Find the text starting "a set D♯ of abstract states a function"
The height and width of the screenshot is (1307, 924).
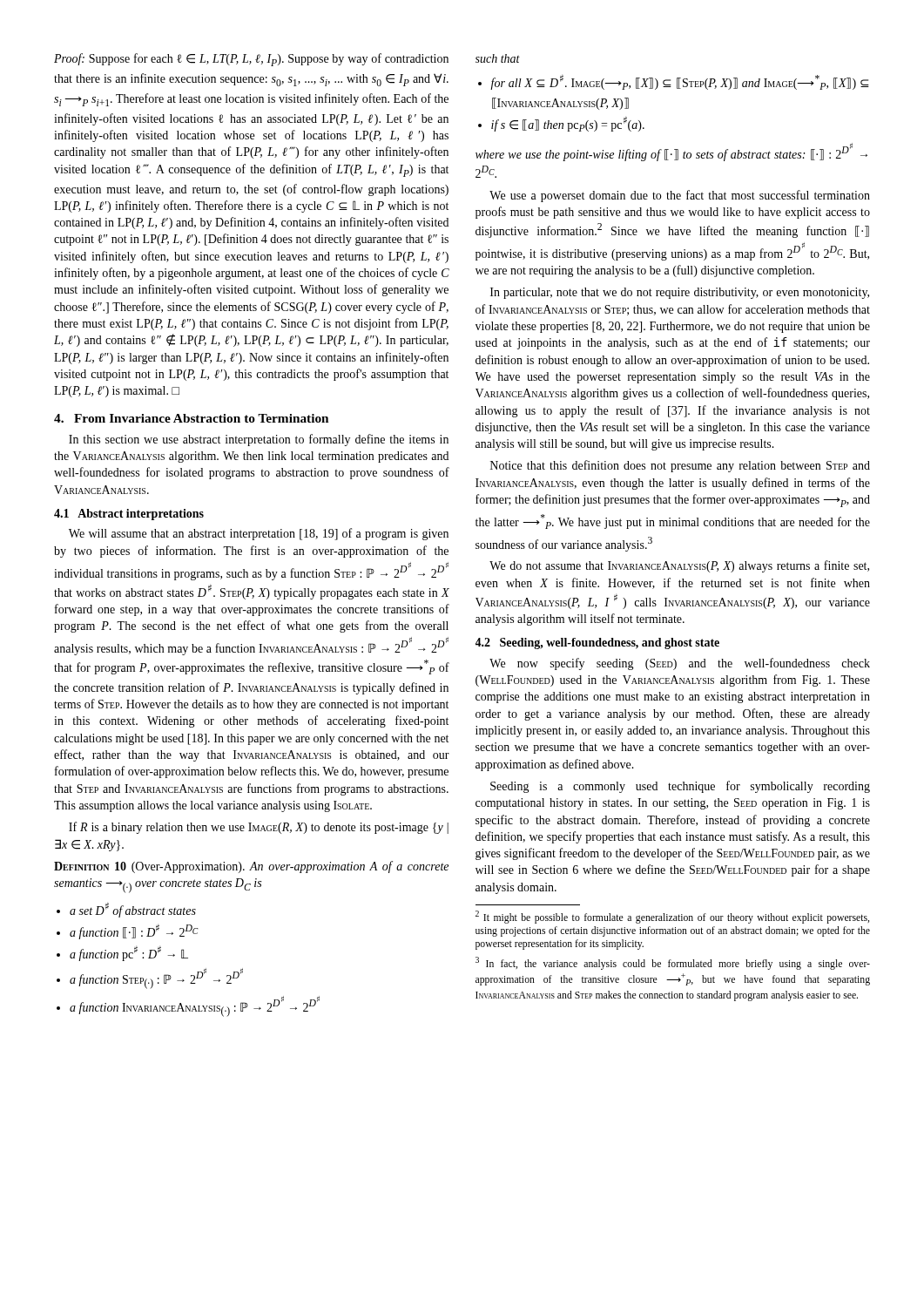[133, 910]
